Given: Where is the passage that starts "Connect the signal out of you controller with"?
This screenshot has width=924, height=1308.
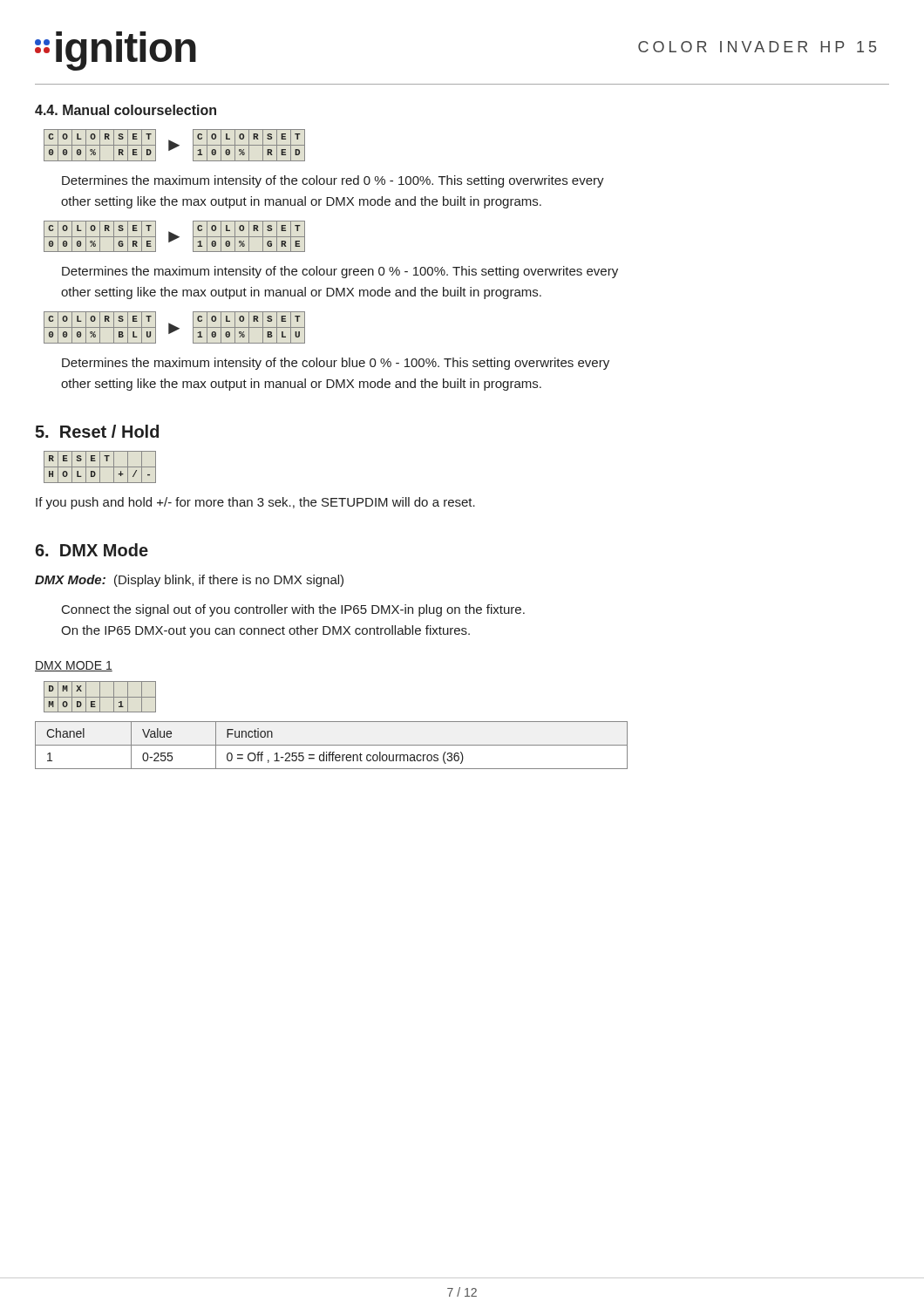Looking at the screenshot, I should pos(293,619).
